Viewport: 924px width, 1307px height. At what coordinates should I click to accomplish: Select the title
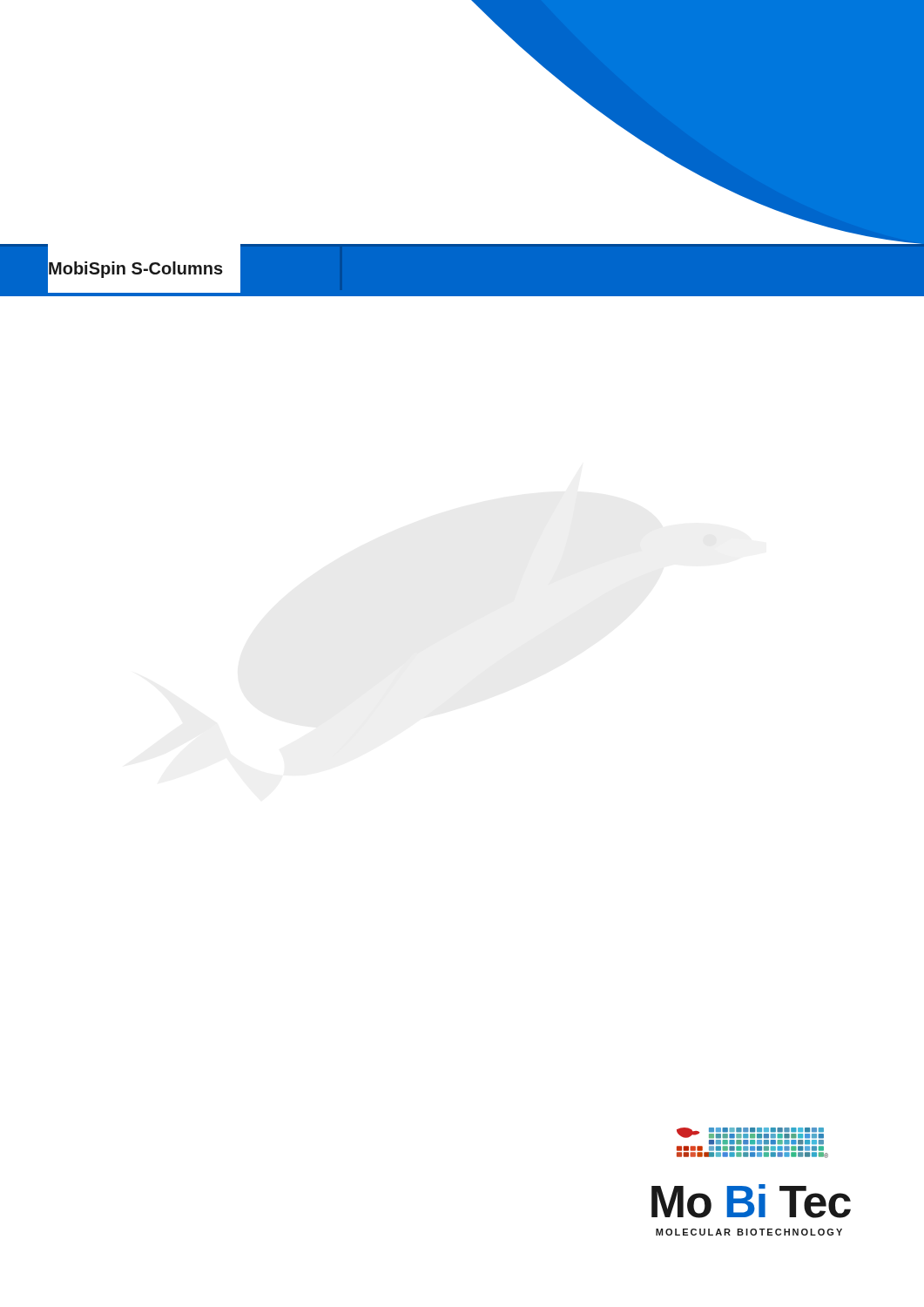(135, 268)
